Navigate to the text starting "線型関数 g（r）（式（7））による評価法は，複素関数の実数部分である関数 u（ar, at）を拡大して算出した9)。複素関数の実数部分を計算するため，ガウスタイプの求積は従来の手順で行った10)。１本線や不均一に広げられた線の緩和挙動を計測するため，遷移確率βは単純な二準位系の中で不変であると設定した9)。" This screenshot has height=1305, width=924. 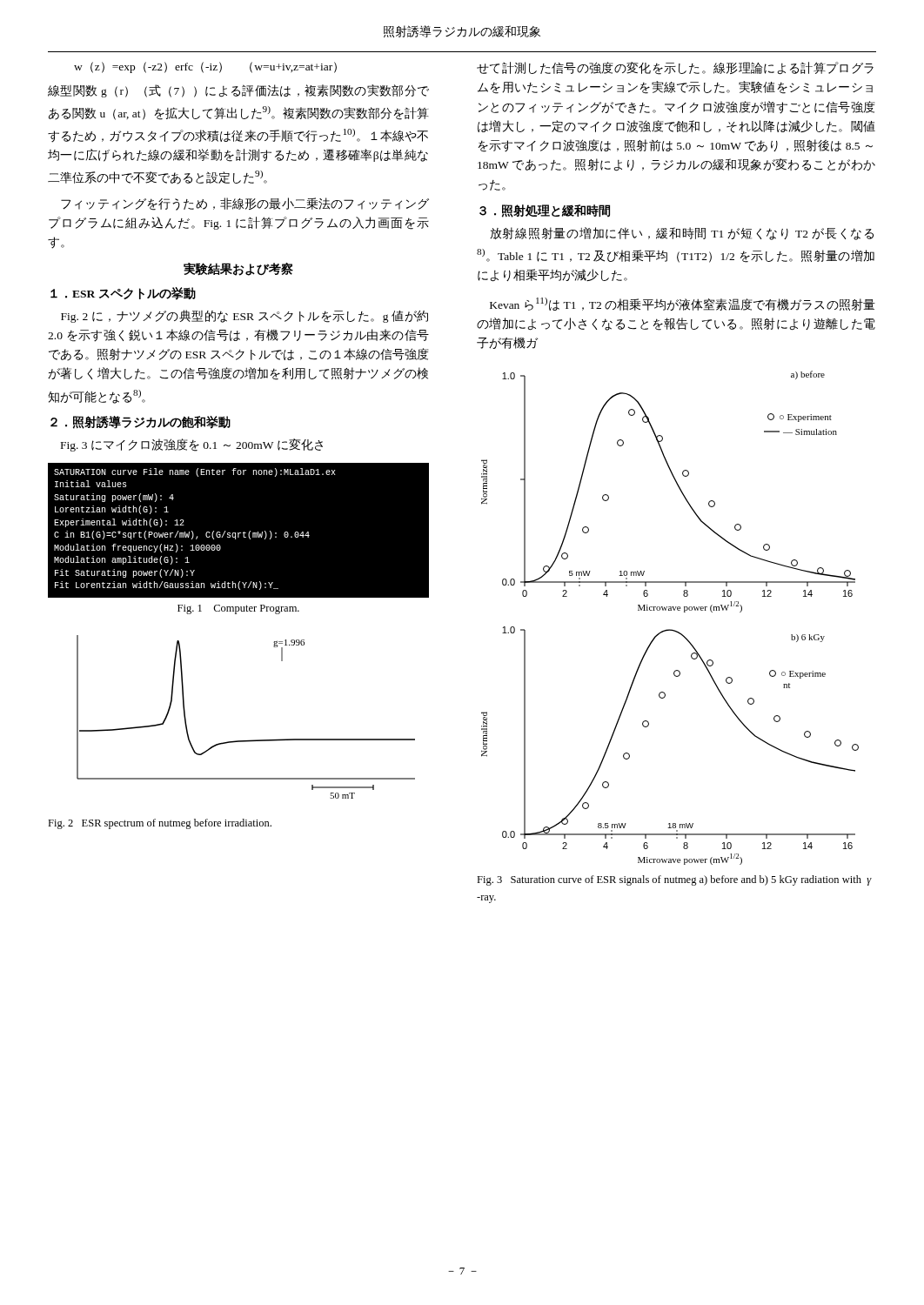pos(238,134)
